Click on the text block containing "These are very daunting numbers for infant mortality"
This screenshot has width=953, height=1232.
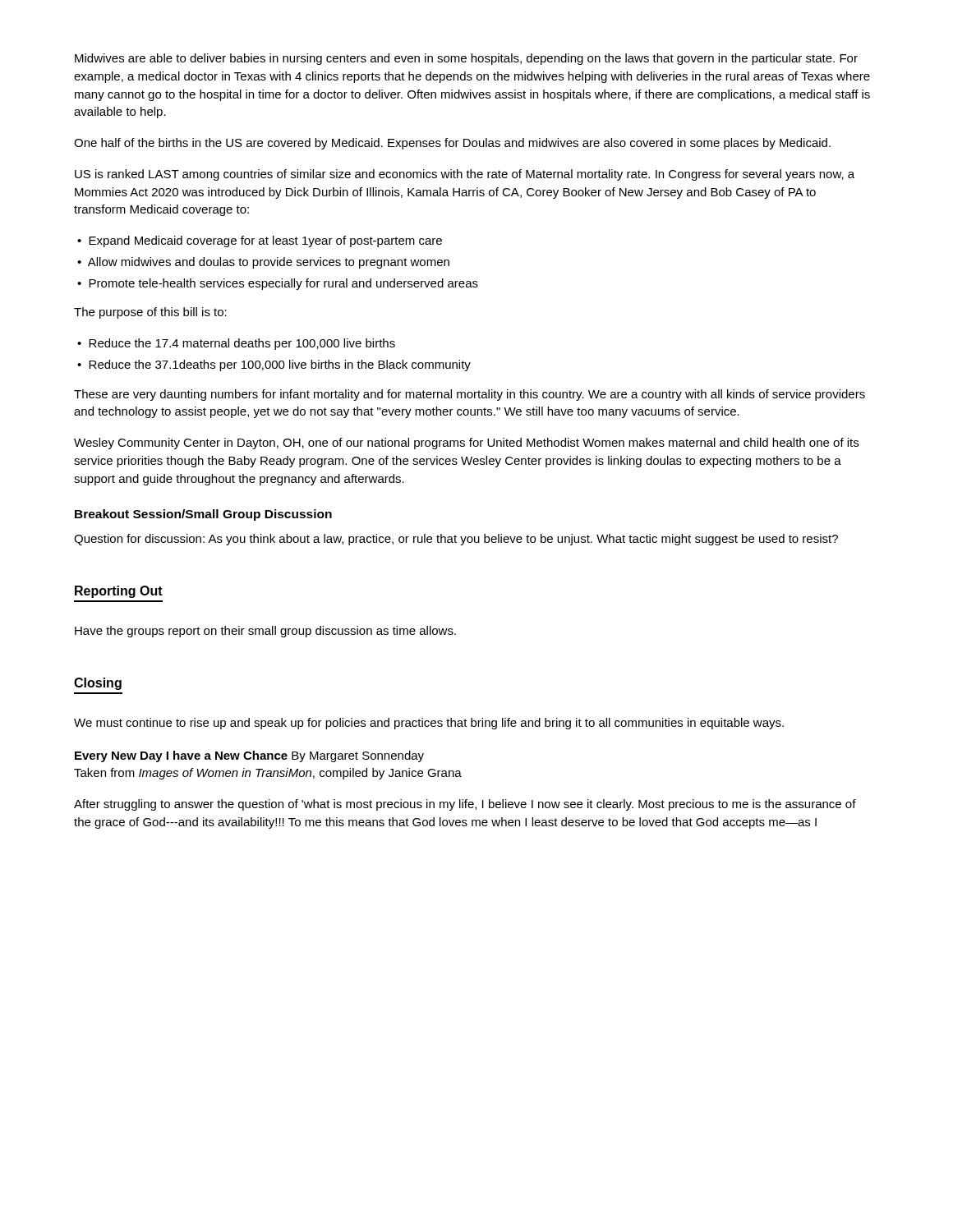click(x=470, y=402)
